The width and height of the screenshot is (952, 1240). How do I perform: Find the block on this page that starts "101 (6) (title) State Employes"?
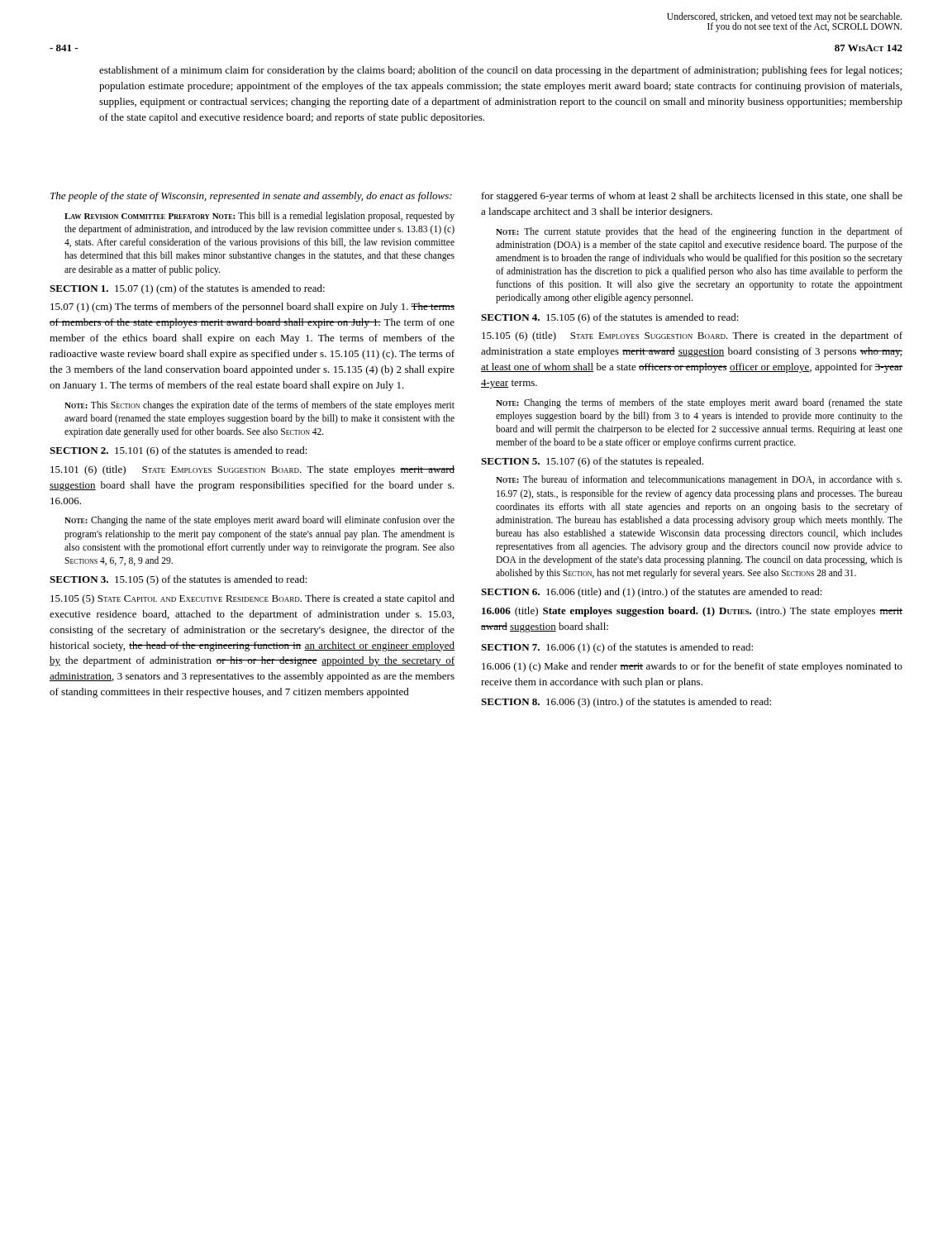coord(252,485)
